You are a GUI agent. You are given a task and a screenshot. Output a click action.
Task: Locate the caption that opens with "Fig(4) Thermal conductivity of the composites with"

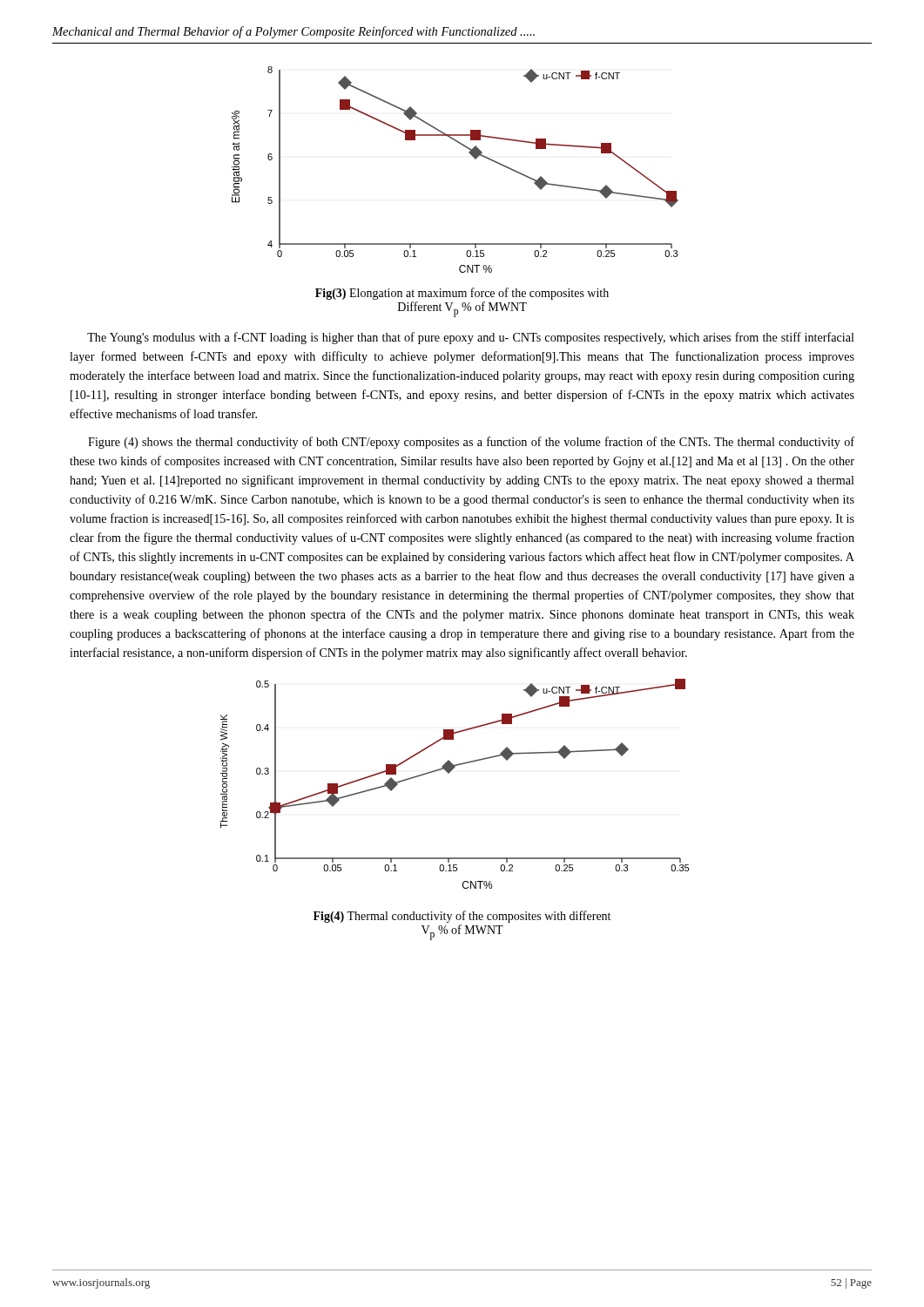pos(462,925)
